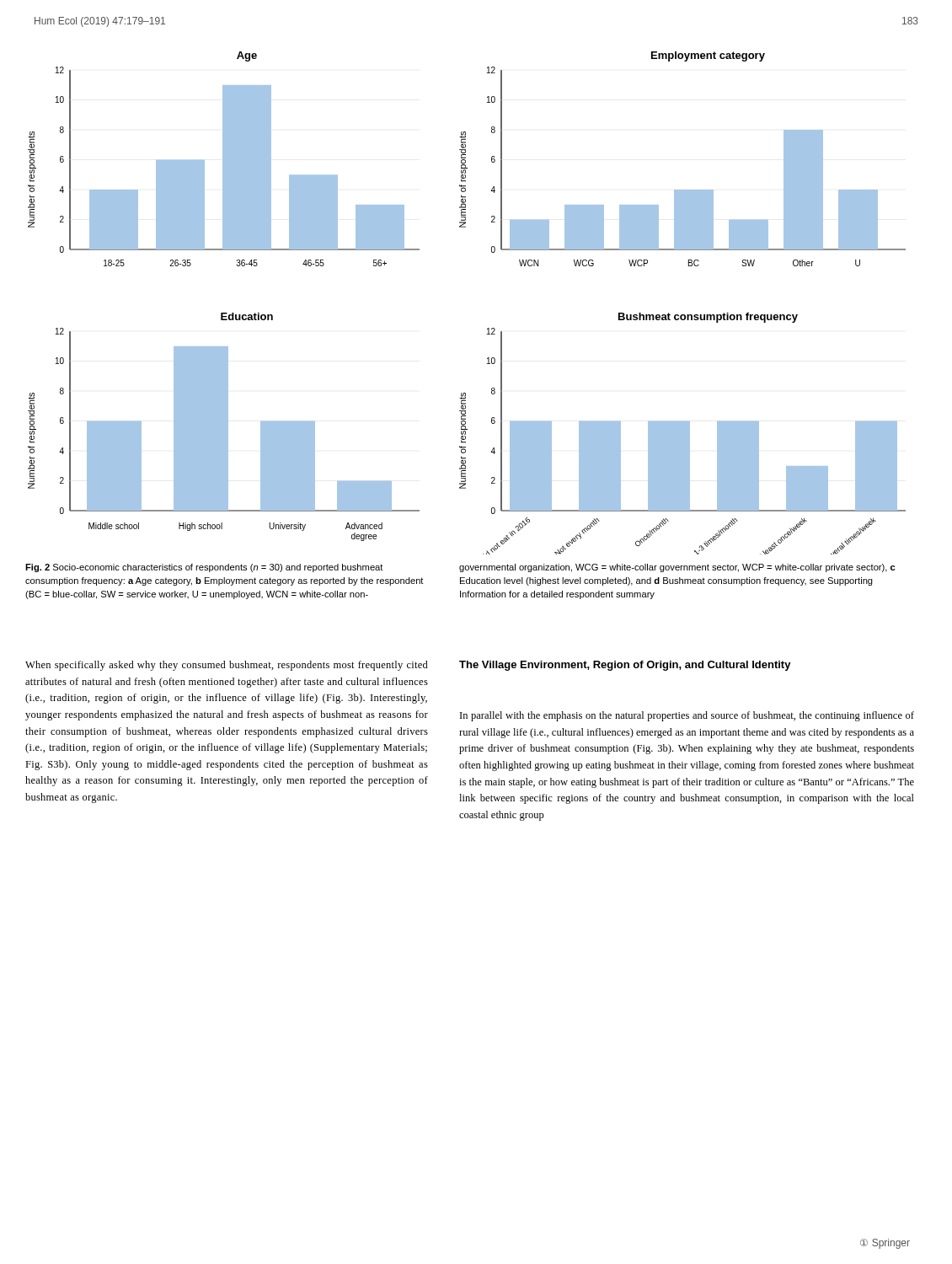This screenshot has height=1264, width=952.
Task: Select the text starting "Fig. 2 Socio-economic"
Action: pos(224,581)
